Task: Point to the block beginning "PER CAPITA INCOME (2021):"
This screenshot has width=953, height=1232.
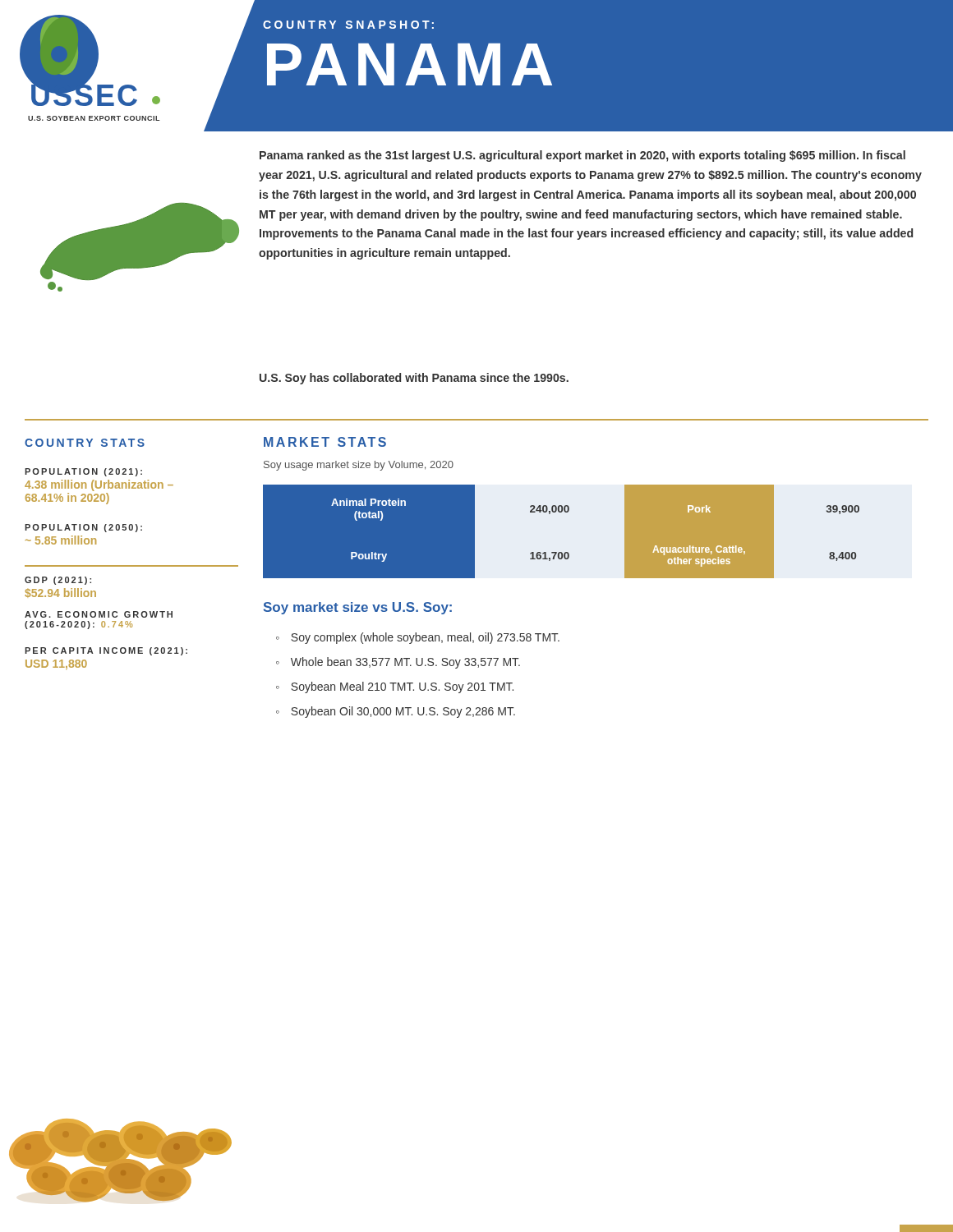Action: click(136, 658)
